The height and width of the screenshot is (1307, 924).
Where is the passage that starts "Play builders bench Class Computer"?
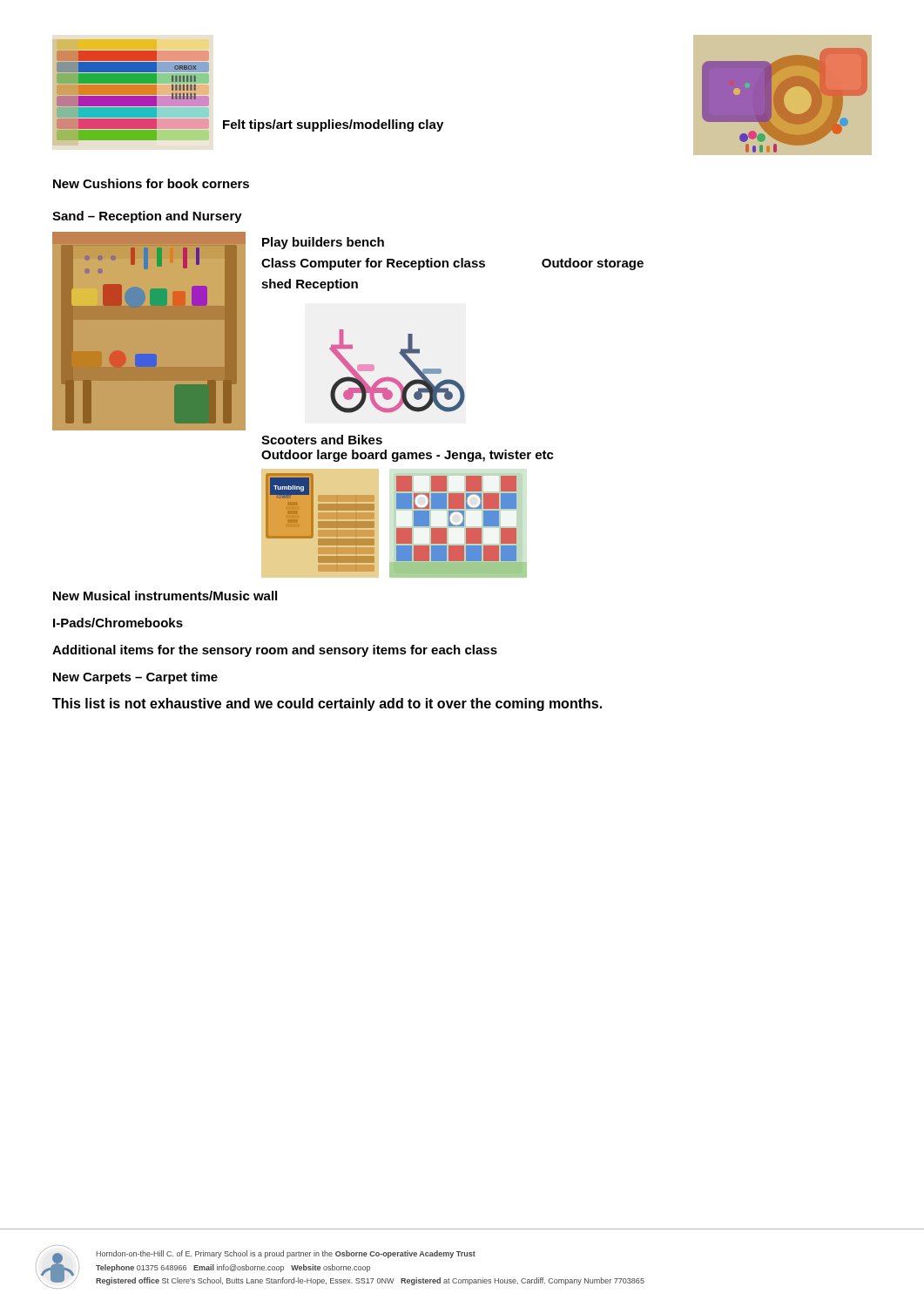coord(453,263)
